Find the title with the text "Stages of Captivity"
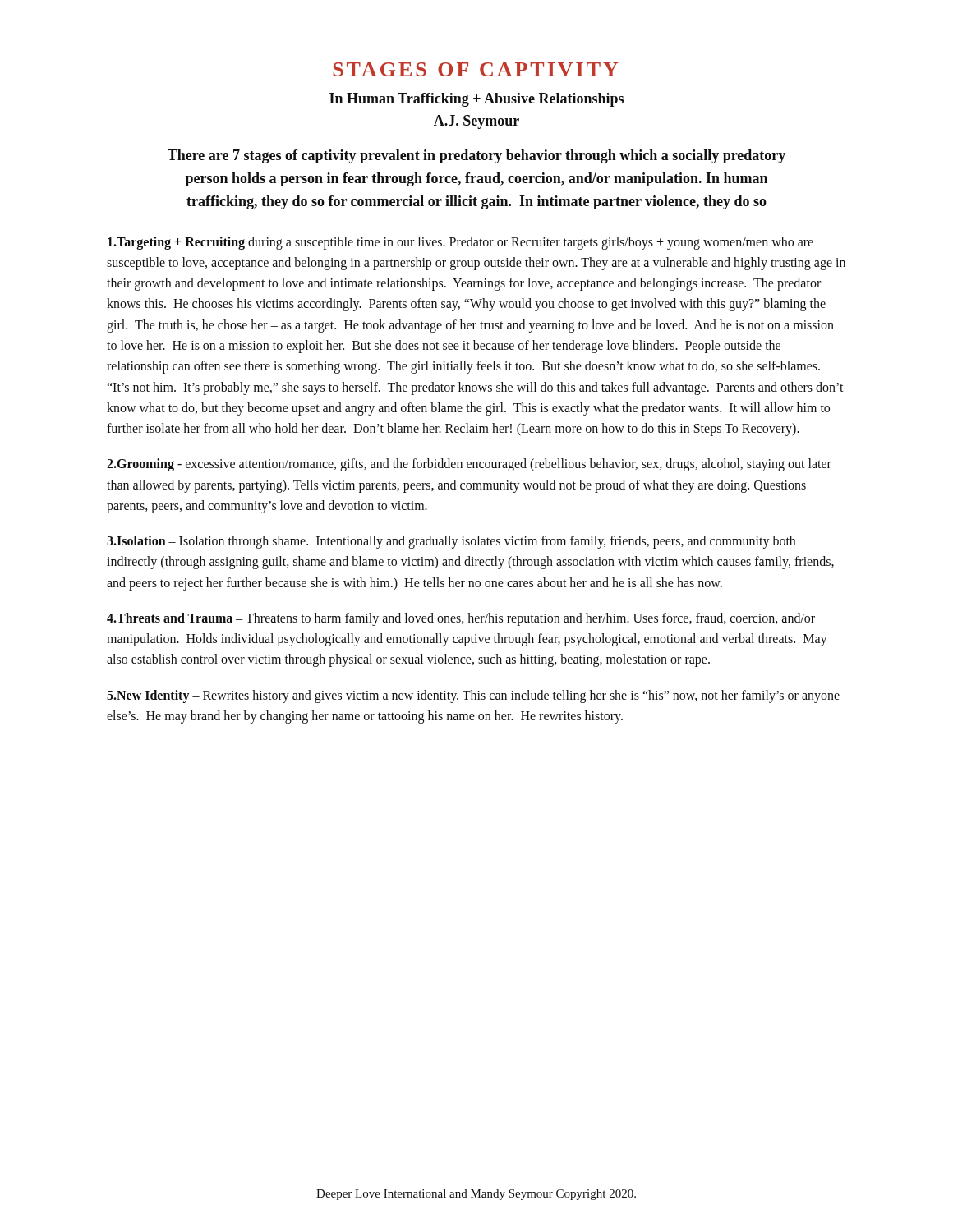This screenshot has width=953, height=1232. [476, 70]
